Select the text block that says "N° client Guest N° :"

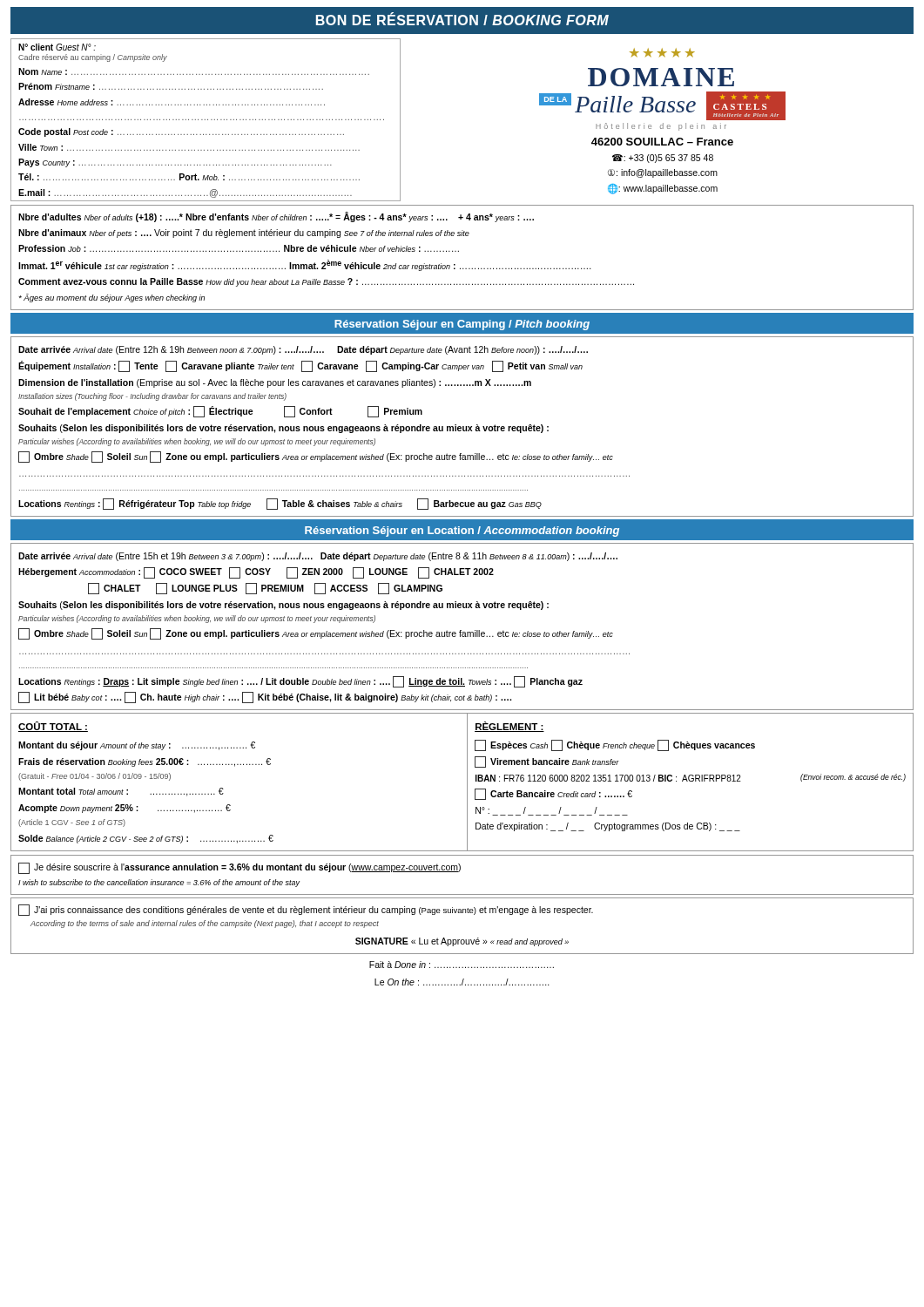pyautogui.click(x=206, y=121)
